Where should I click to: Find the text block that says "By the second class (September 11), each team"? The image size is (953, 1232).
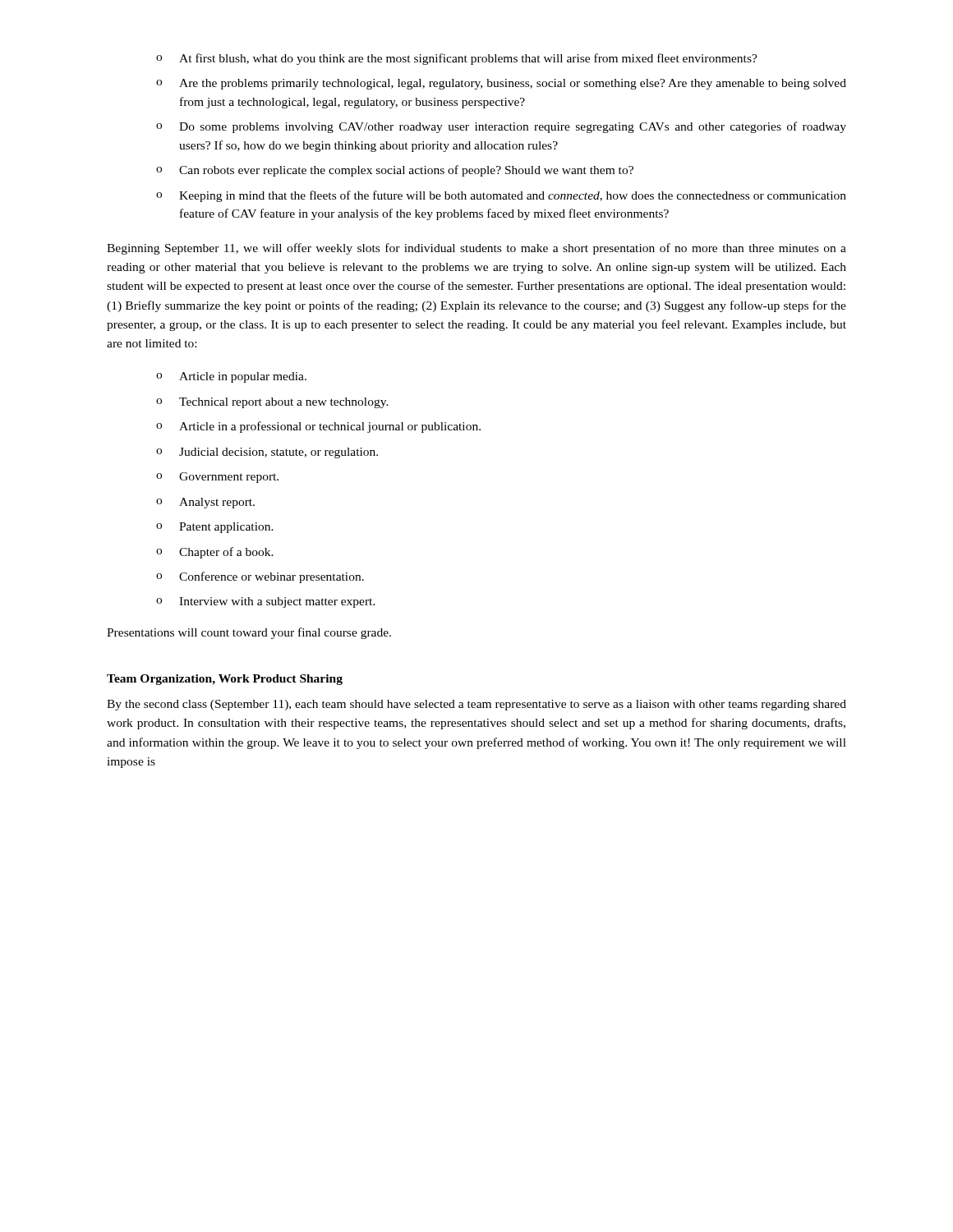point(476,732)
